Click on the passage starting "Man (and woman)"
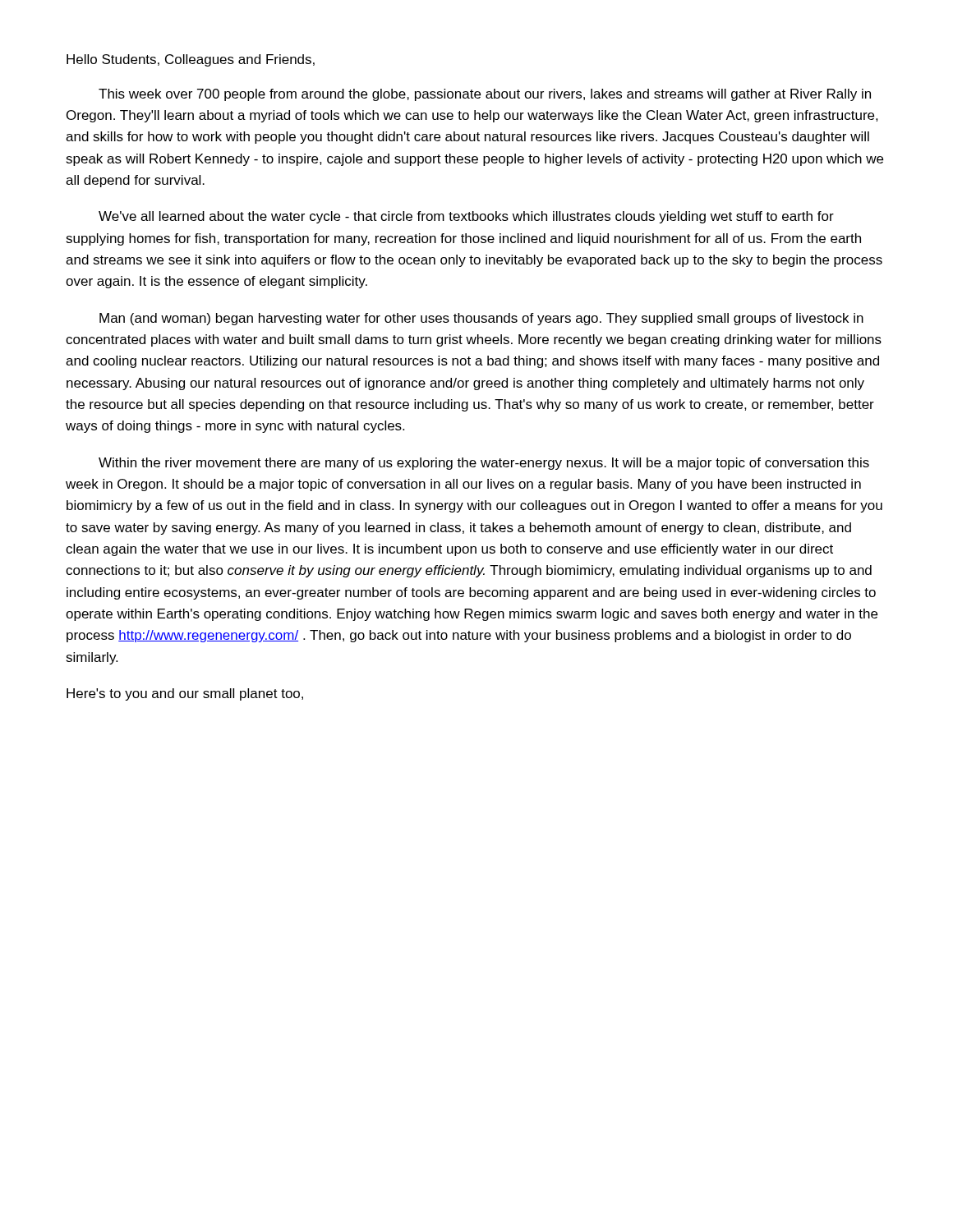This screenshot has height=1232, width=953. pyautogui.click(x=474, y=372)
